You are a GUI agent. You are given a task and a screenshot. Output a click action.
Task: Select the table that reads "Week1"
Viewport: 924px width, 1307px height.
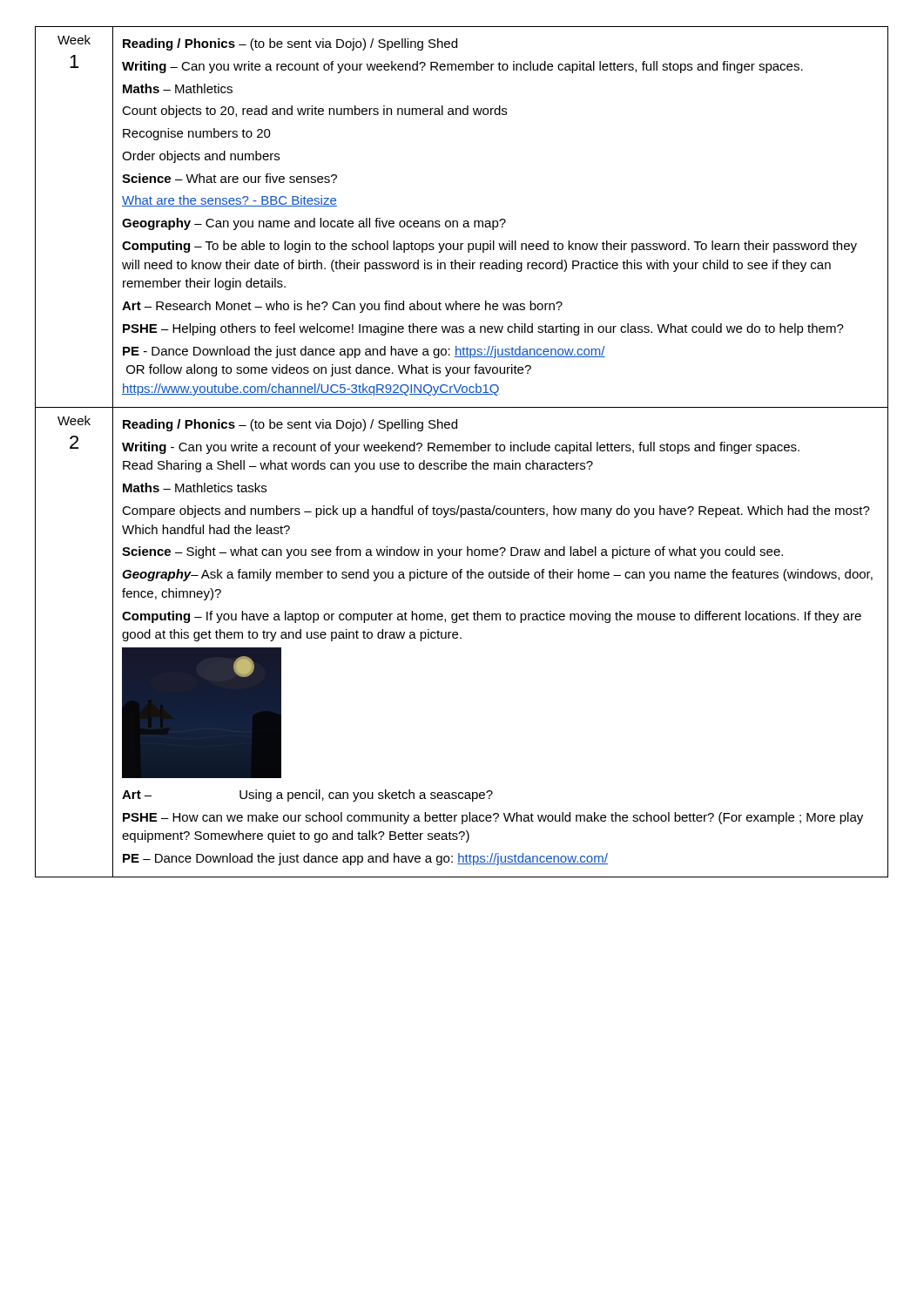coord(74,217)
